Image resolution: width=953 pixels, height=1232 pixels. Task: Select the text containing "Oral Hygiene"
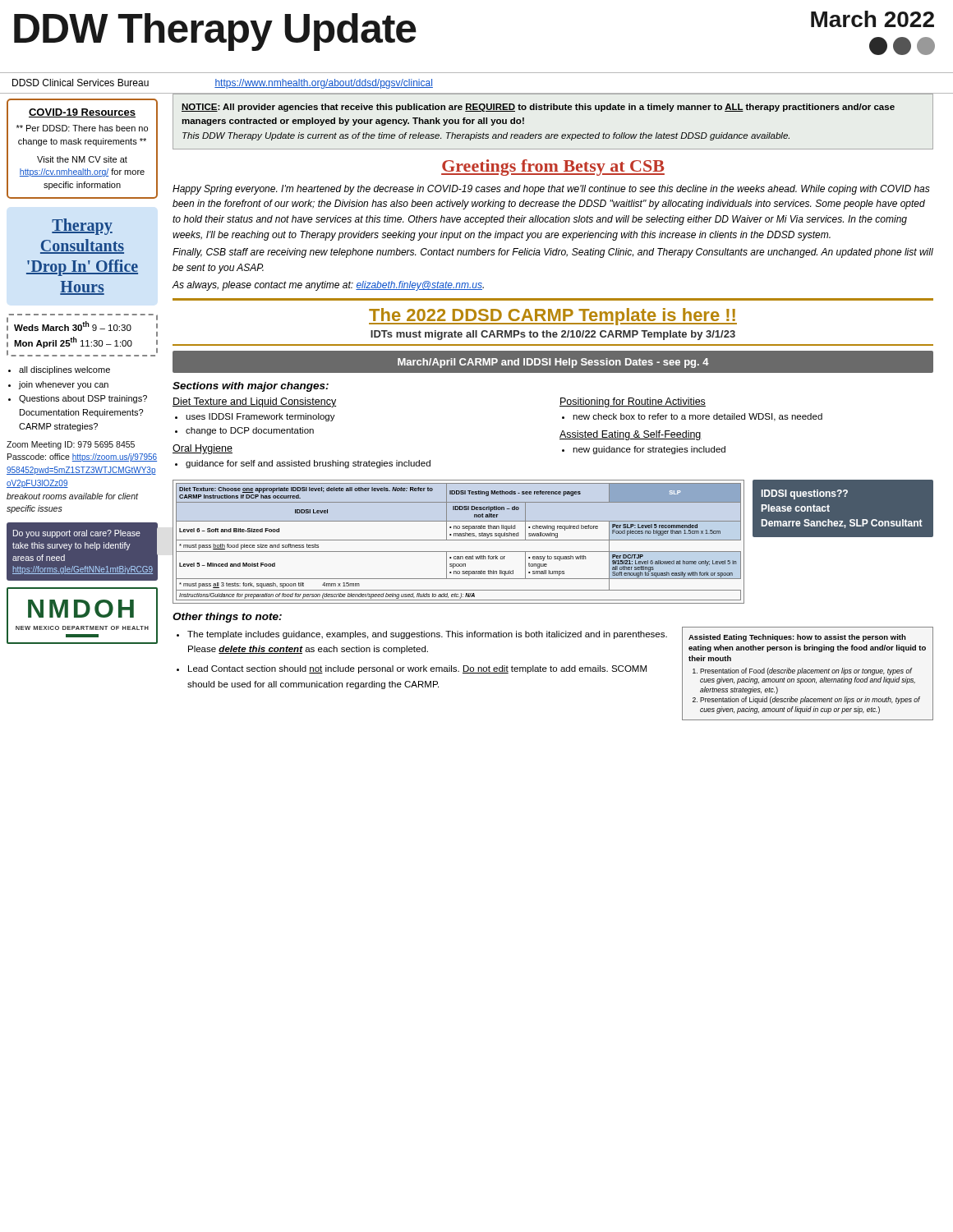pyautogui.click(x=202, y=449)
